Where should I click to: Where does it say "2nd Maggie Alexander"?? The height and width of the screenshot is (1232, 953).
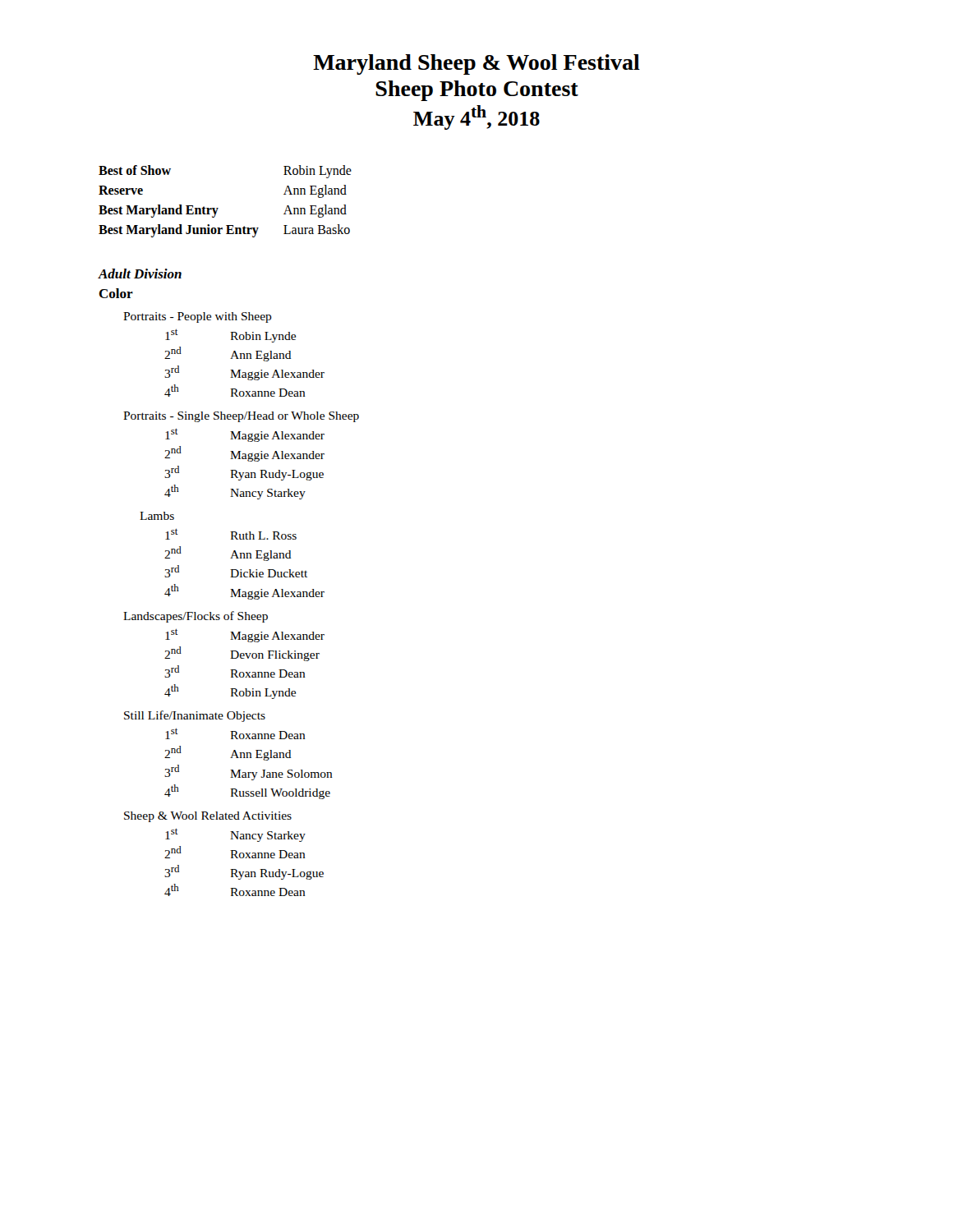point(244,454)
